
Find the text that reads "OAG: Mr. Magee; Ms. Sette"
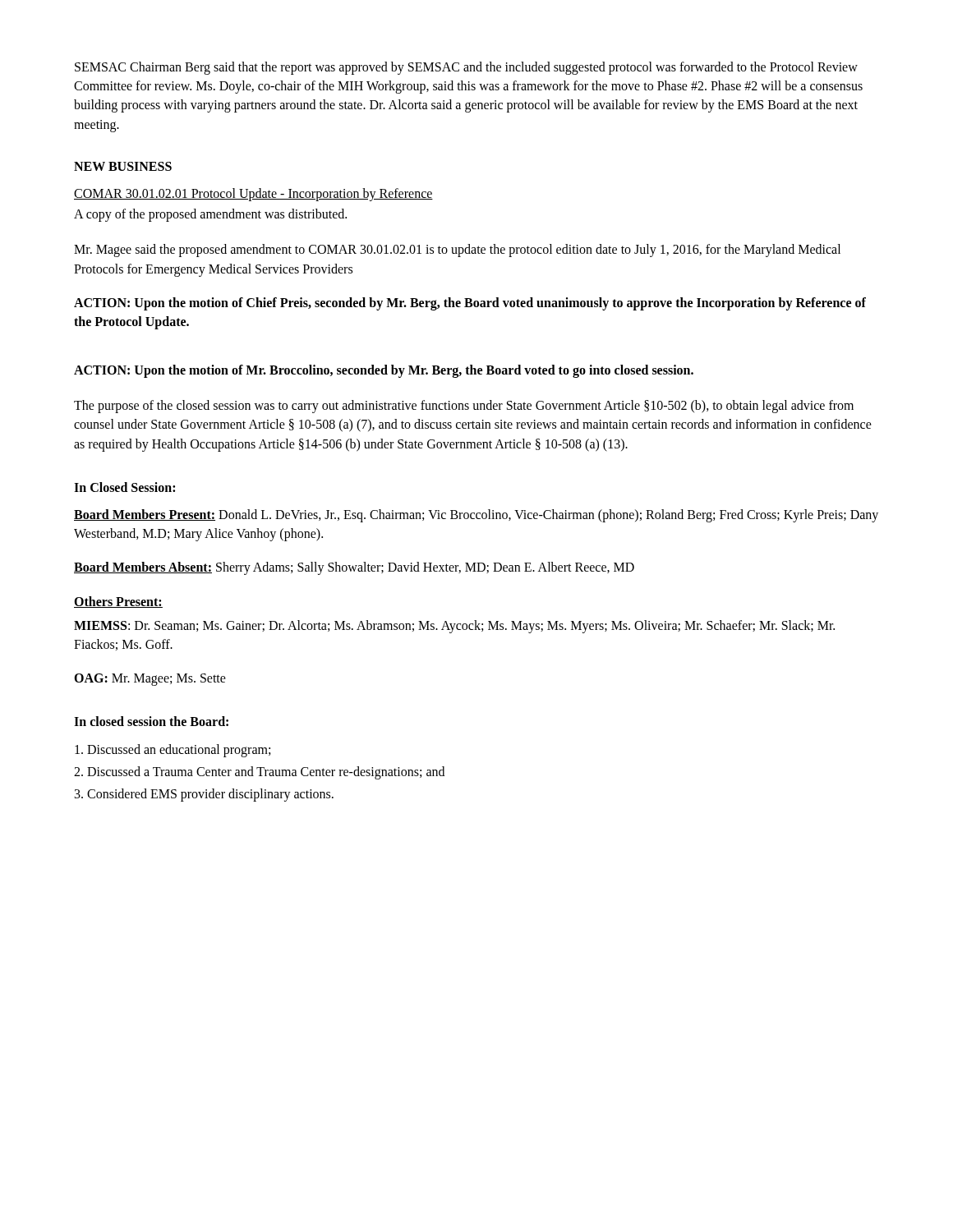point(150,680)
